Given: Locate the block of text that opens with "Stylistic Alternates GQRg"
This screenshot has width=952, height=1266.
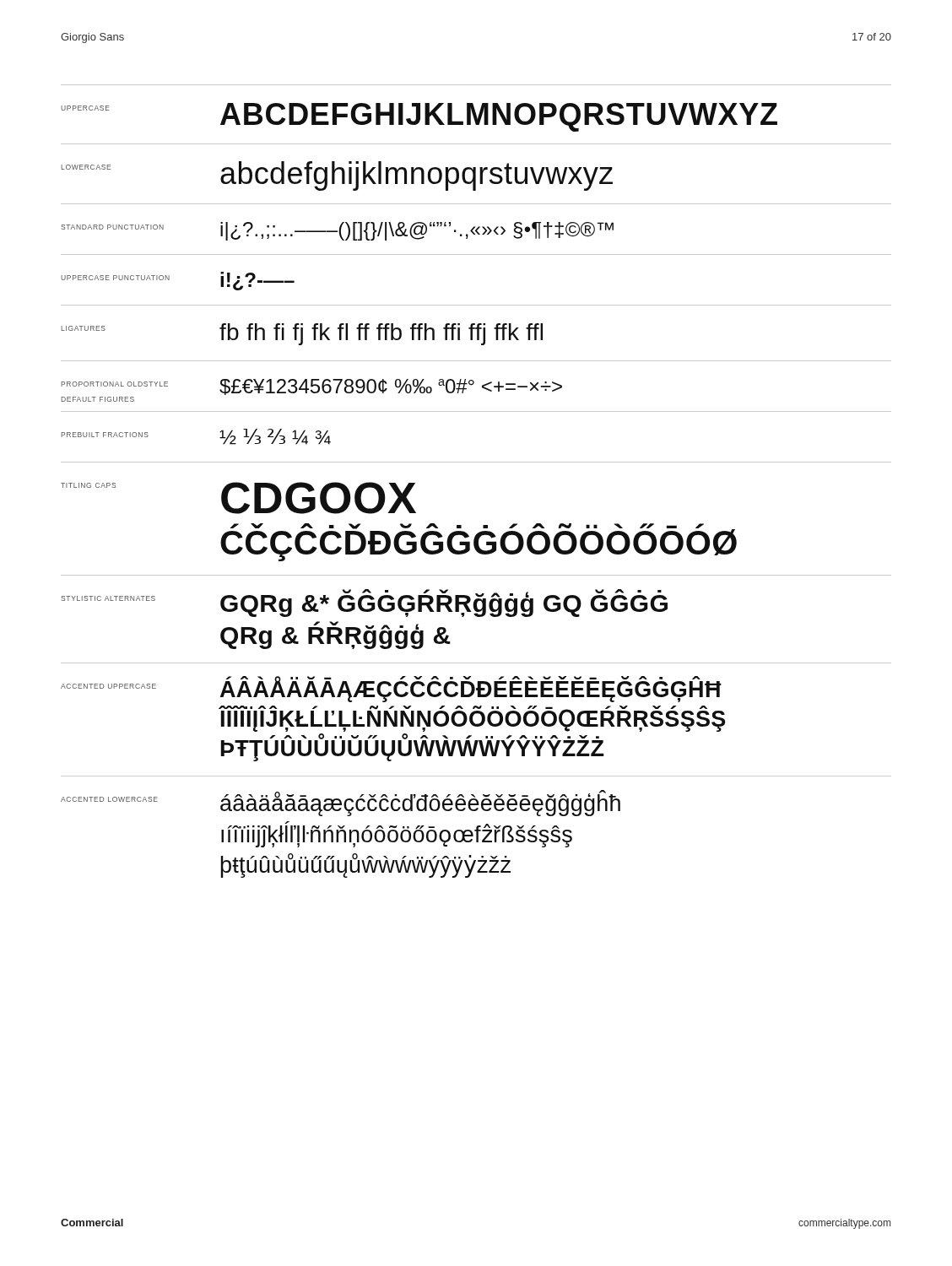Looking at the screenshot, I should (476, 625).
